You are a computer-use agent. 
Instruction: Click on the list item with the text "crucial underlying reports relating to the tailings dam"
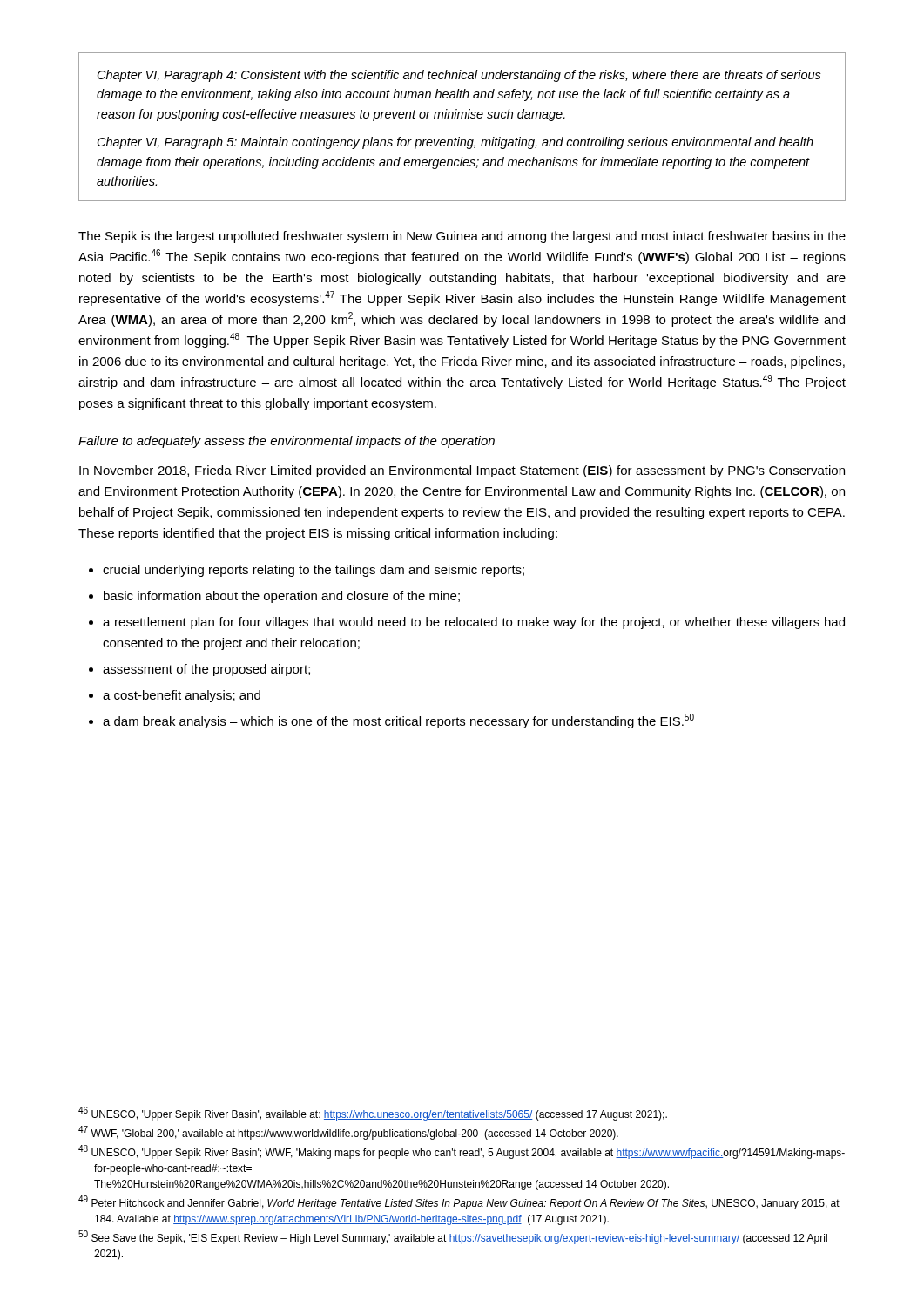[x=314, y=569]
